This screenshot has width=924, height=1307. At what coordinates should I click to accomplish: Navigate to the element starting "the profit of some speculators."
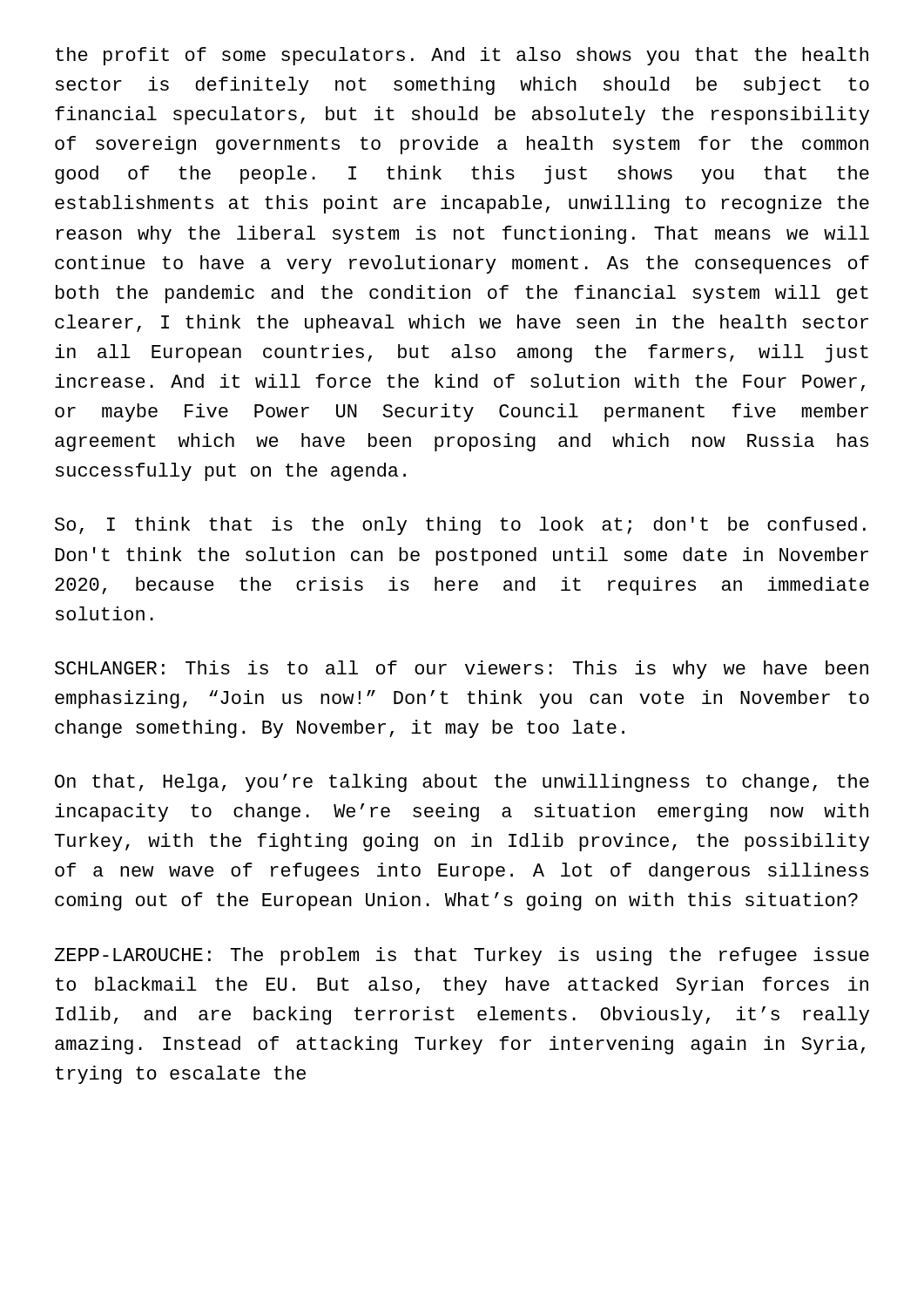pyautogui.click(x=462, y=264)
